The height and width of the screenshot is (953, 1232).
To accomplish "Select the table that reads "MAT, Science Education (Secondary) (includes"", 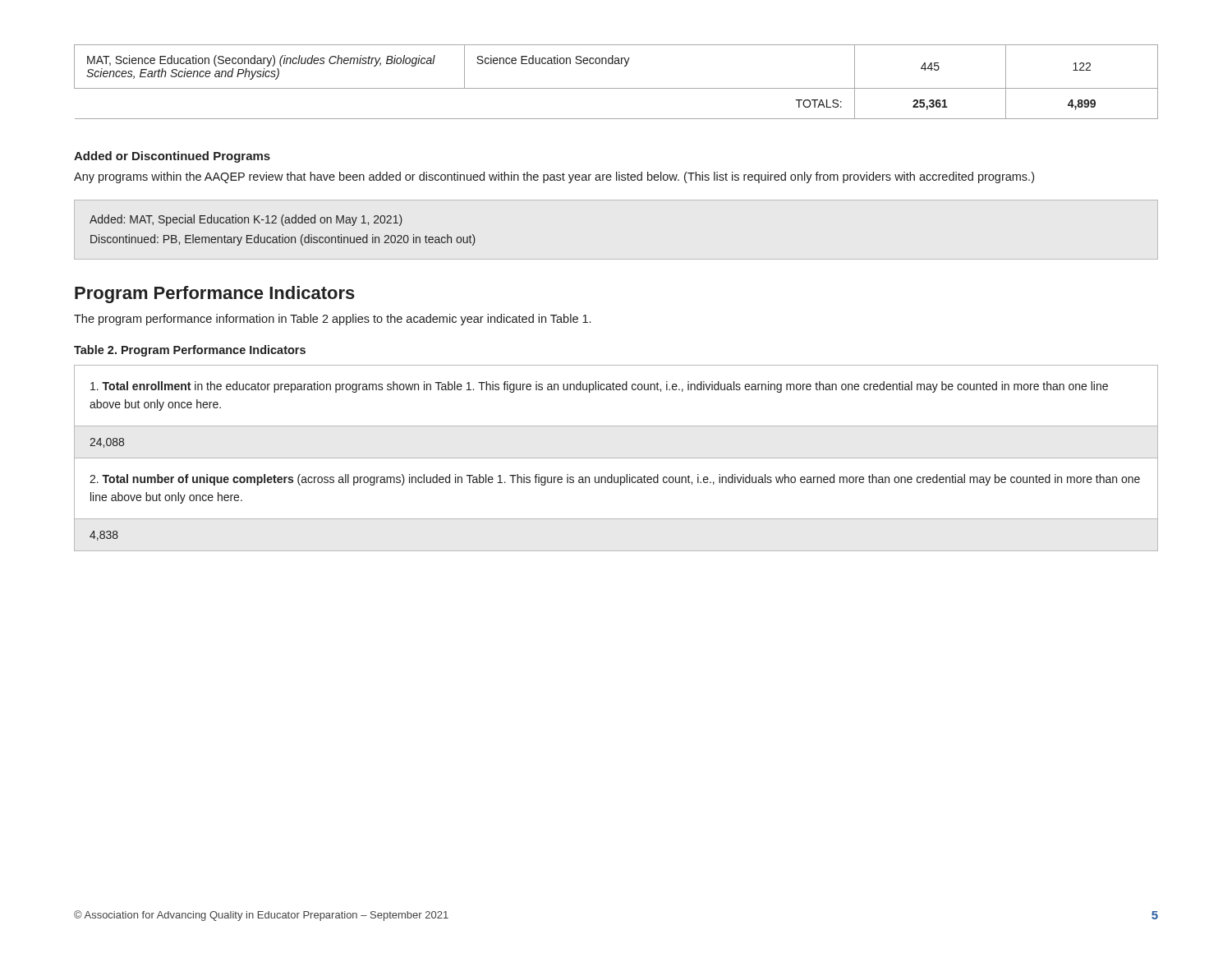I will [x=616, y=82].
